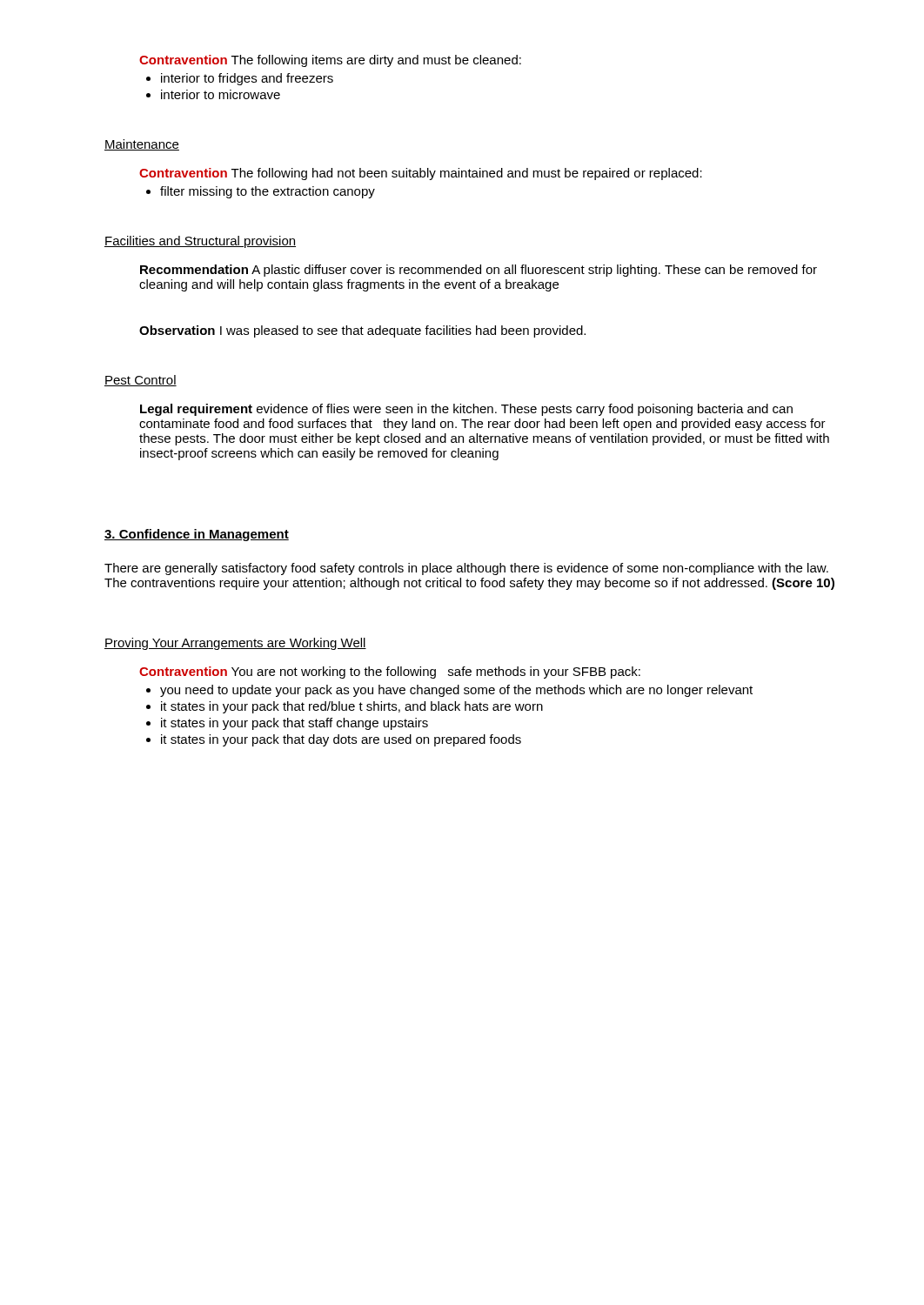
Task: Find the text block starting "Proving Your Arrangements are Working"
Action: point(235,644)
